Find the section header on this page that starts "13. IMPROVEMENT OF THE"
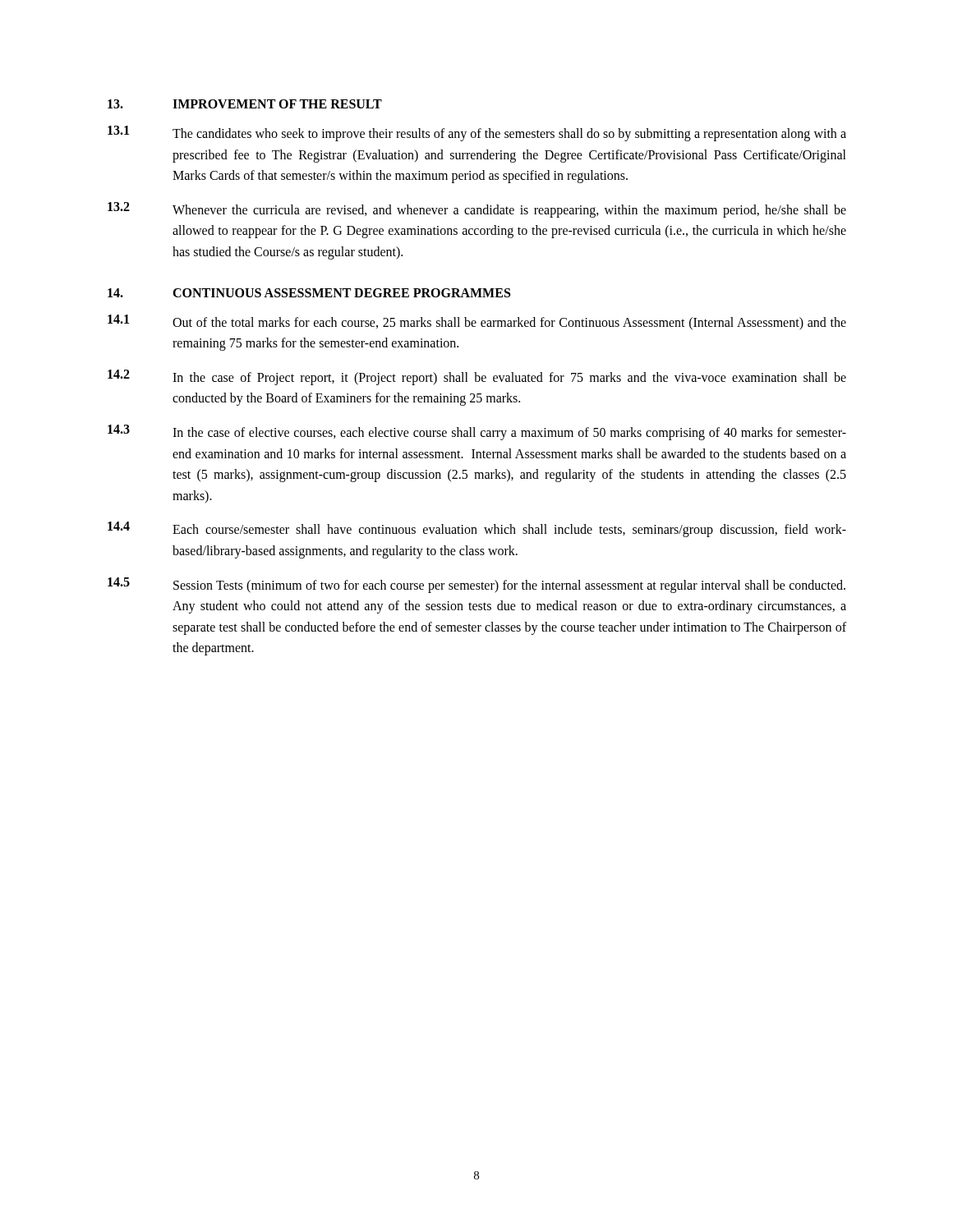The height and width of the screenshot is (1232, 953). click(x=244, y=104)
